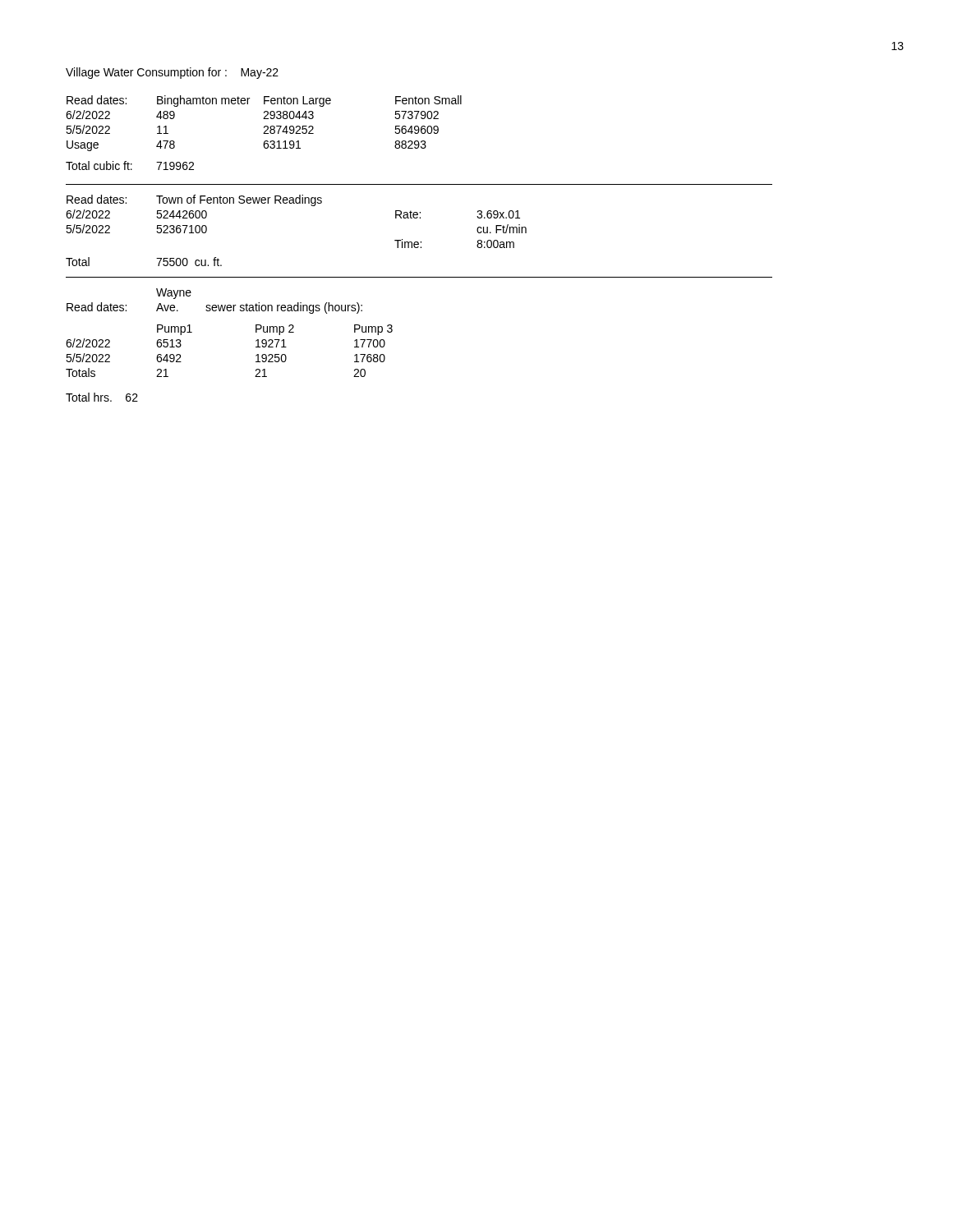Locate the table with the text "Read dates: Binghamton"
953x1232 pixels.
(435, 122)
